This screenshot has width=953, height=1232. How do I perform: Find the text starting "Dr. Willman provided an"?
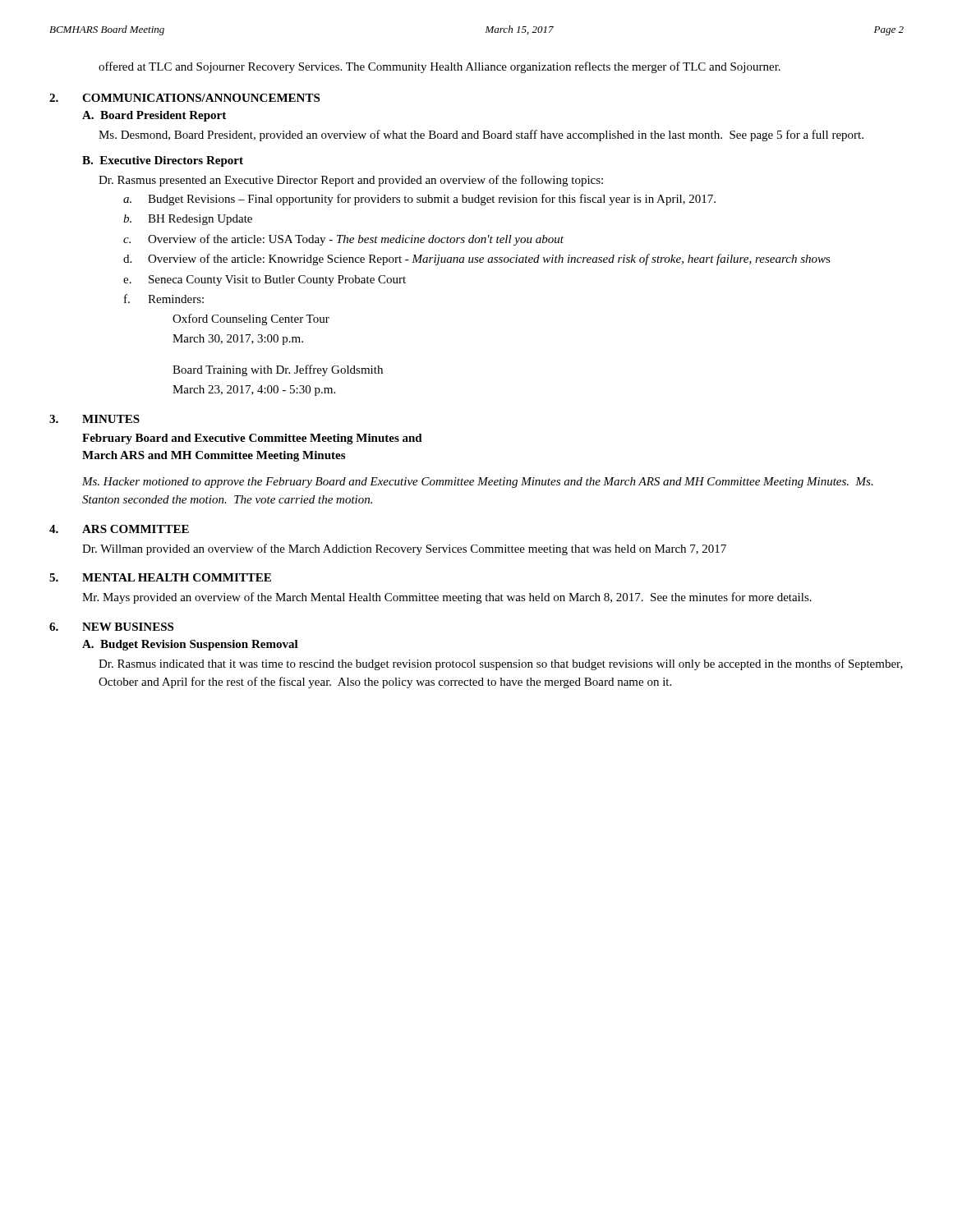[404, 548]
